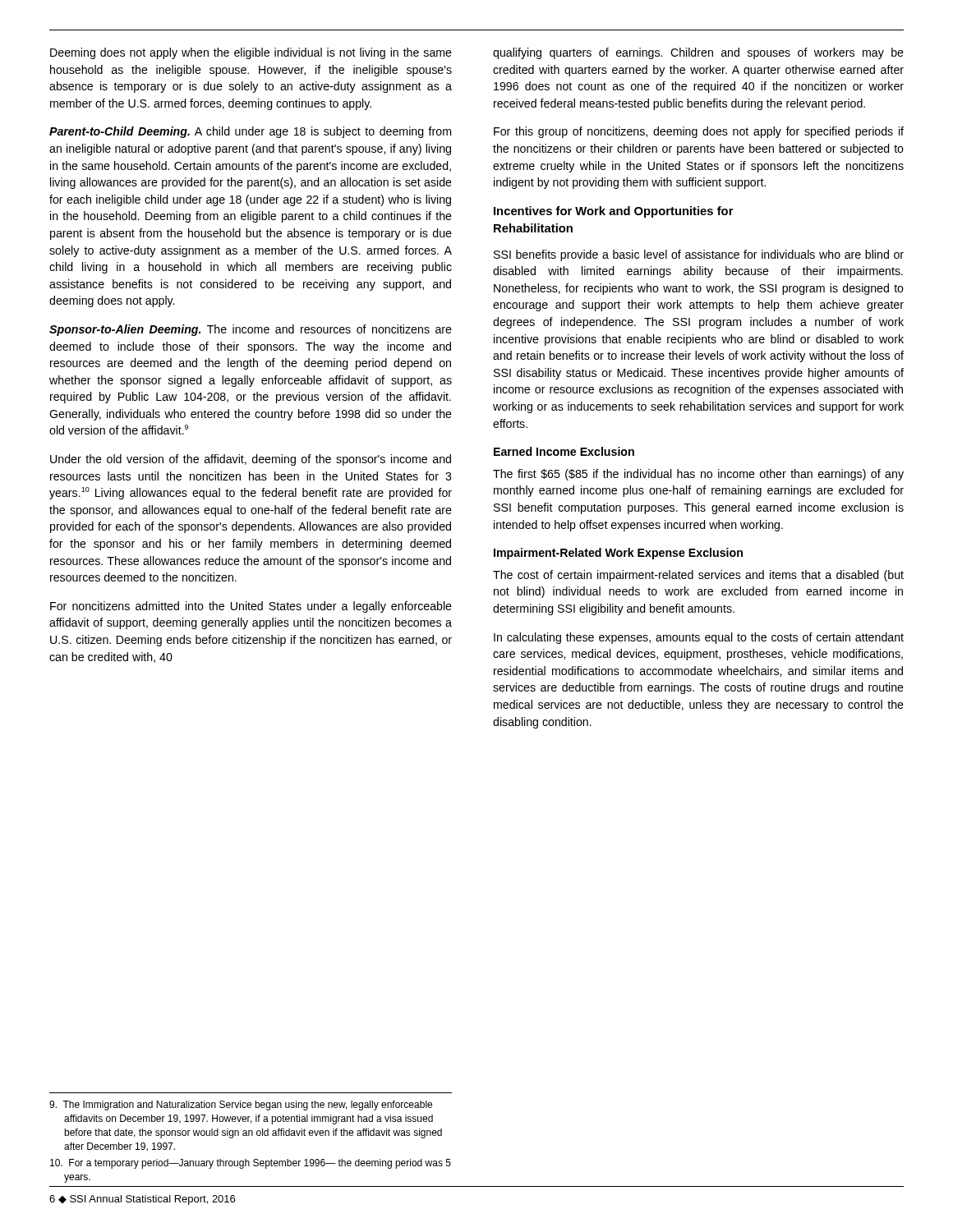Viewport: 953px width, 1232px height.
Task: Navigate to the element starting "The cost of certain impairment-related"
Action: coord(698,592)
